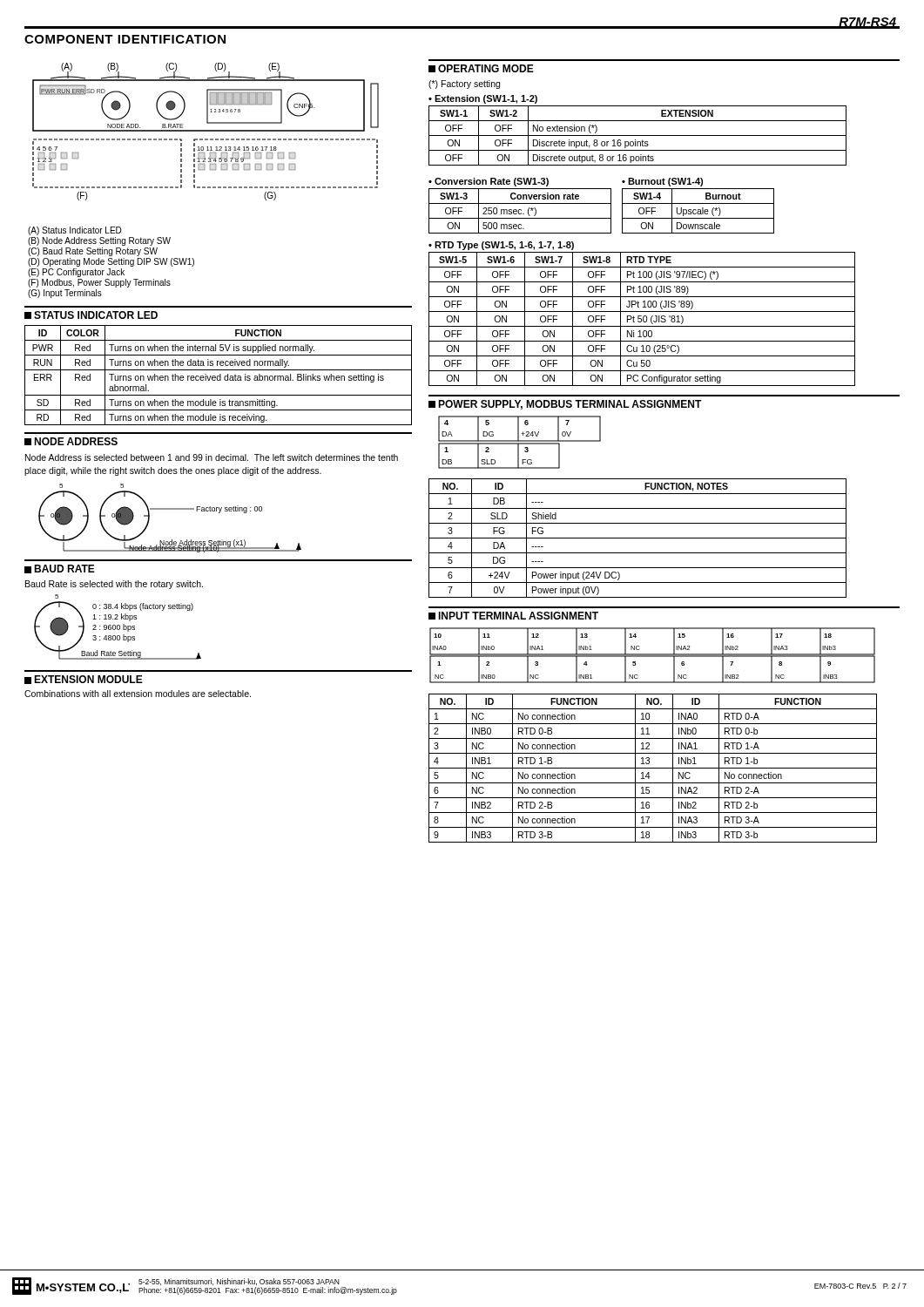The image size is (924, 1307).
Task: Locate the table with the text "Ni 100"
Action: pyautogui.click(x=664, y=319)
